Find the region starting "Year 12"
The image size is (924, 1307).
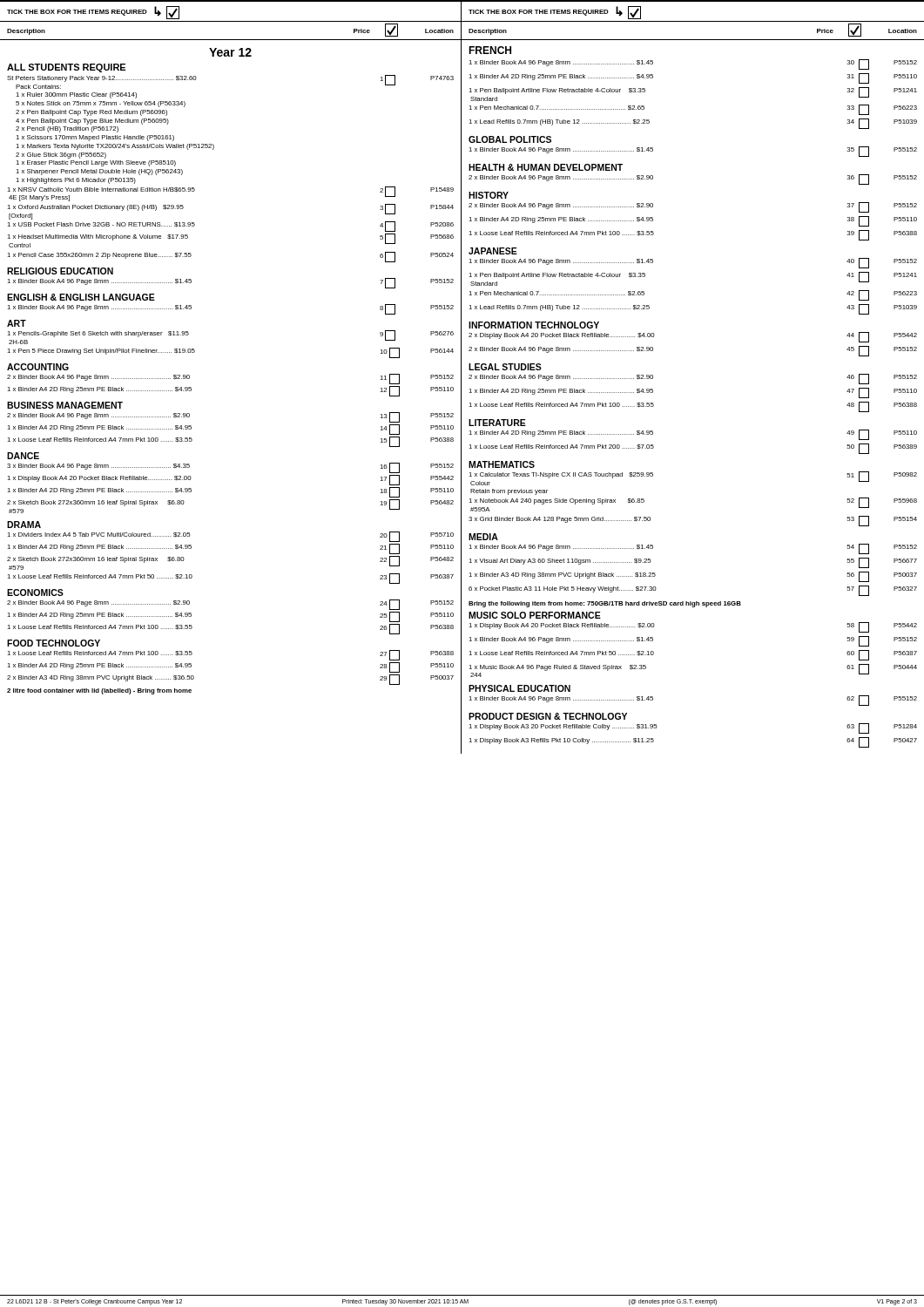pyautogui.click(x=230, y=52)
